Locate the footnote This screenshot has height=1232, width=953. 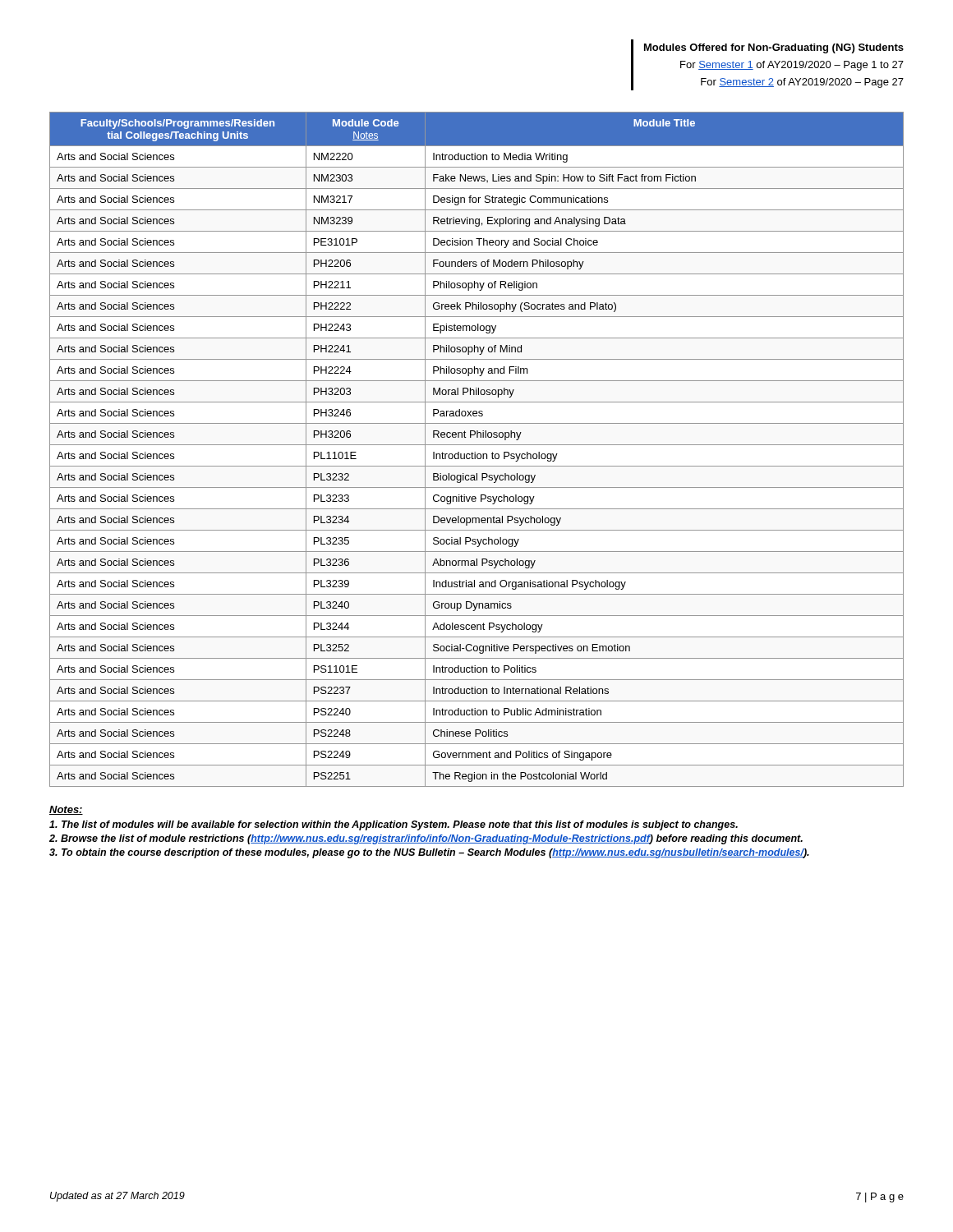point(476,831)
